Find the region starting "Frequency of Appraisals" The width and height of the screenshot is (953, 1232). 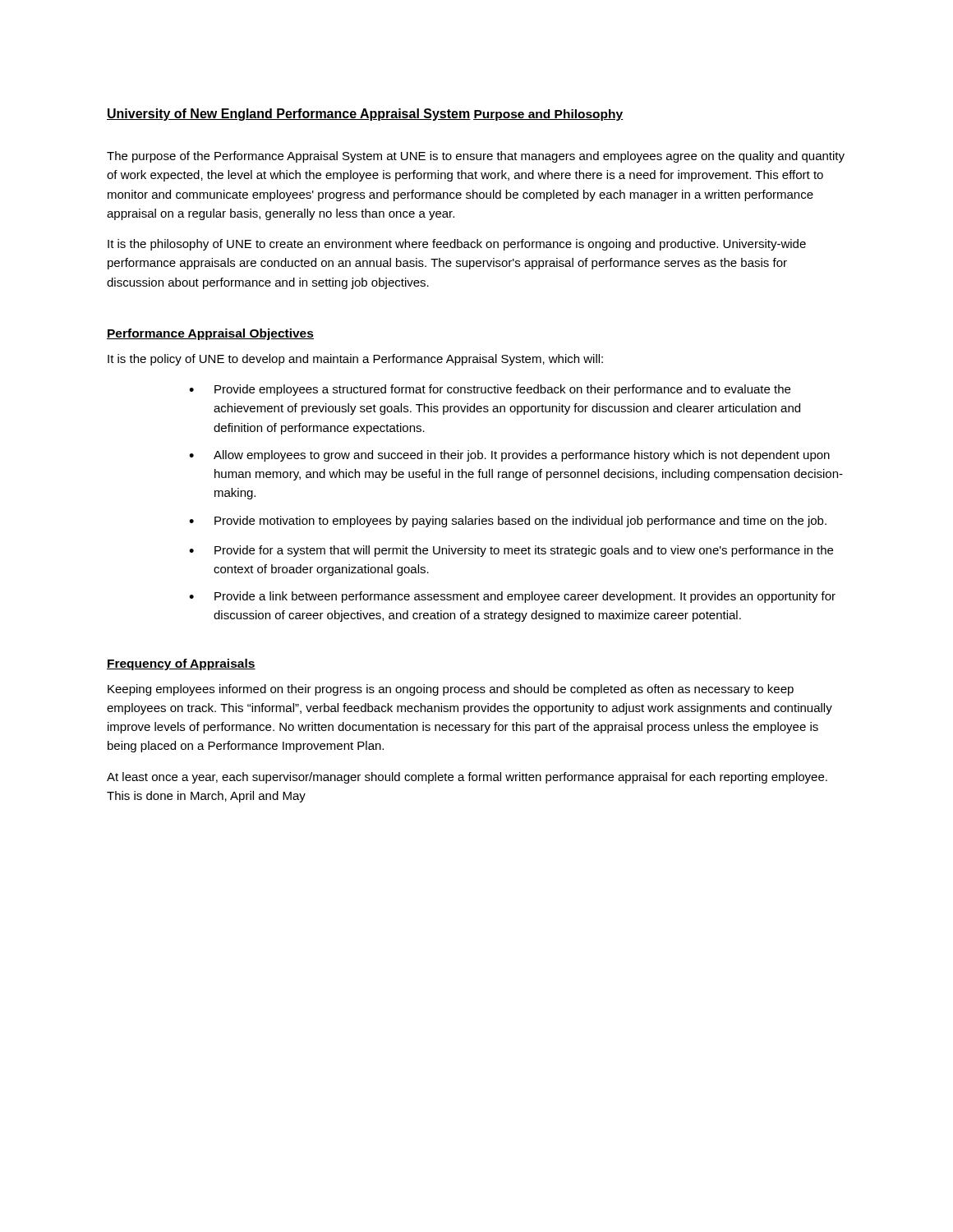[x=181, y=663]
